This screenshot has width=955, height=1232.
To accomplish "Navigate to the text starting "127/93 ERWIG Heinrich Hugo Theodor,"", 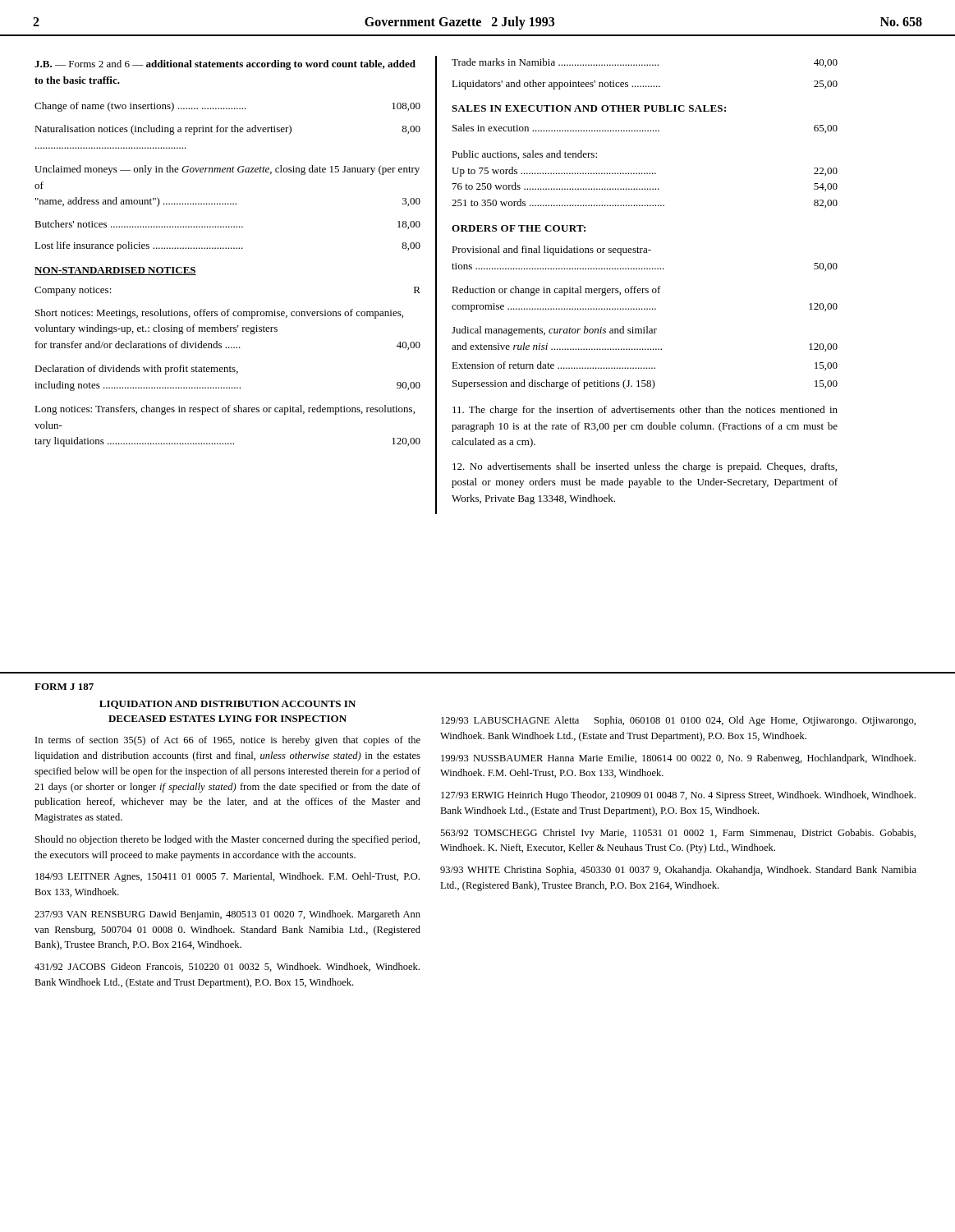I will click(678, 803).
